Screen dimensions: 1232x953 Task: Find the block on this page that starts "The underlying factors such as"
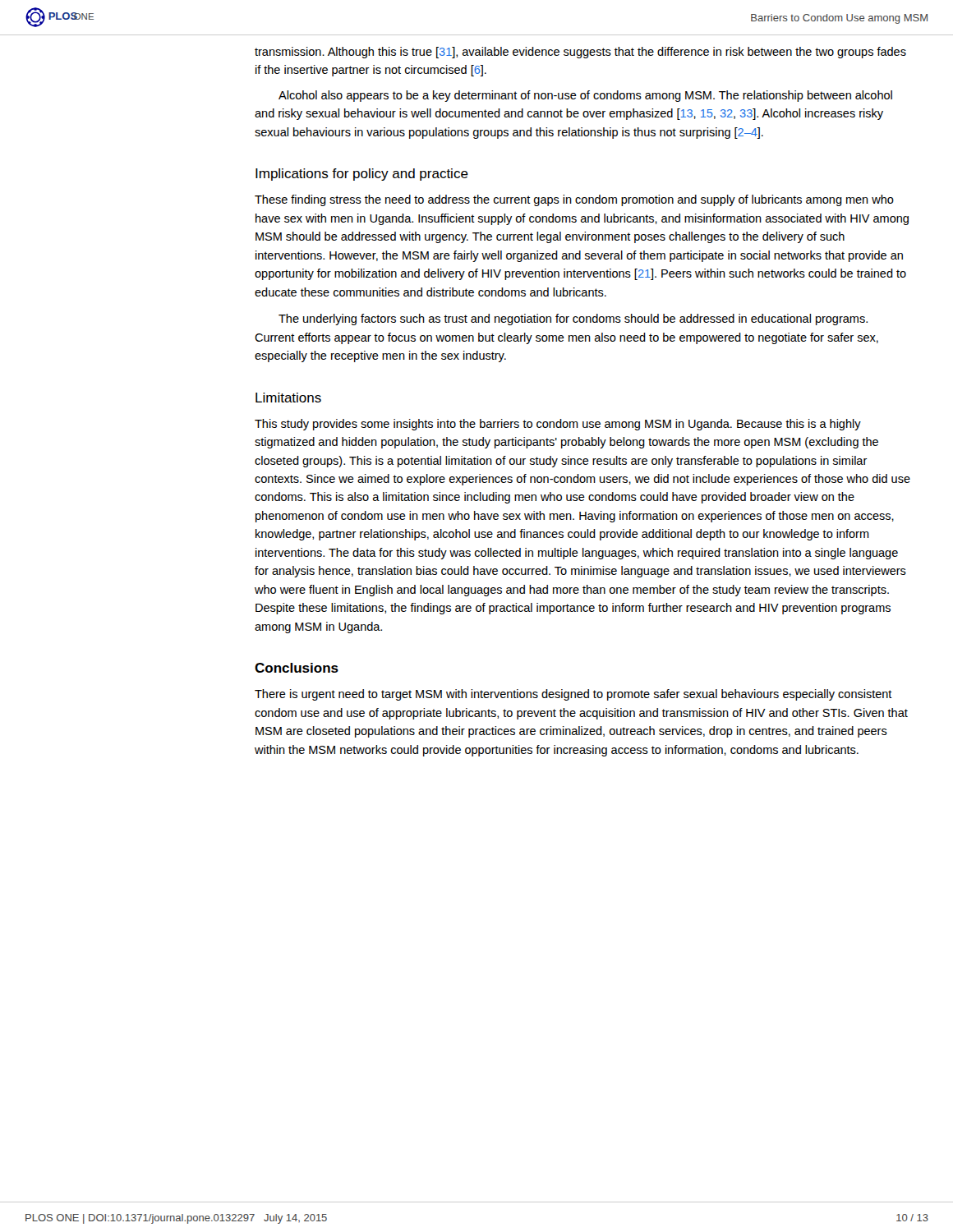click(567, 337)
